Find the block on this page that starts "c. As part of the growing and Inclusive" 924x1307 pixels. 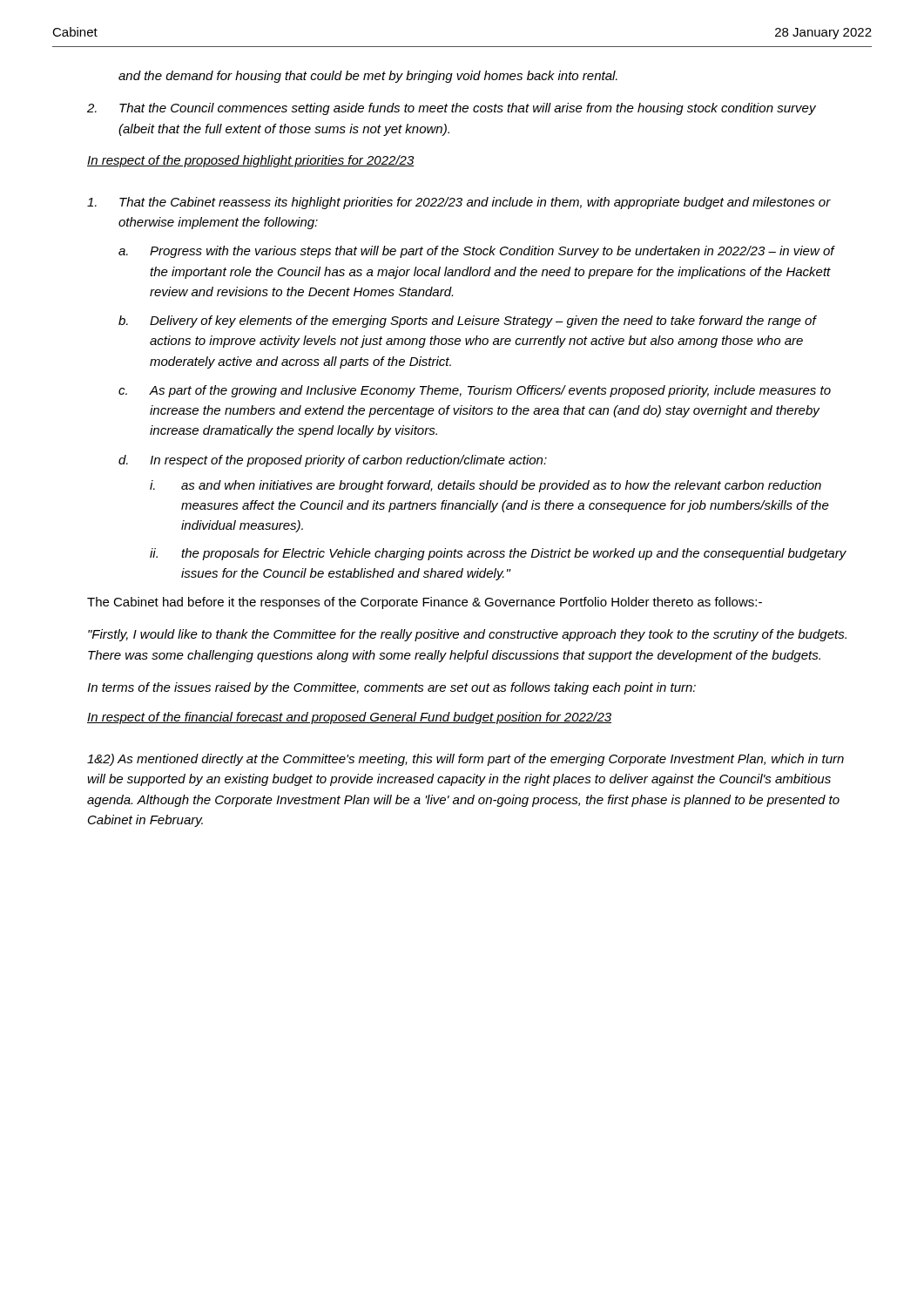click(486, 410)
